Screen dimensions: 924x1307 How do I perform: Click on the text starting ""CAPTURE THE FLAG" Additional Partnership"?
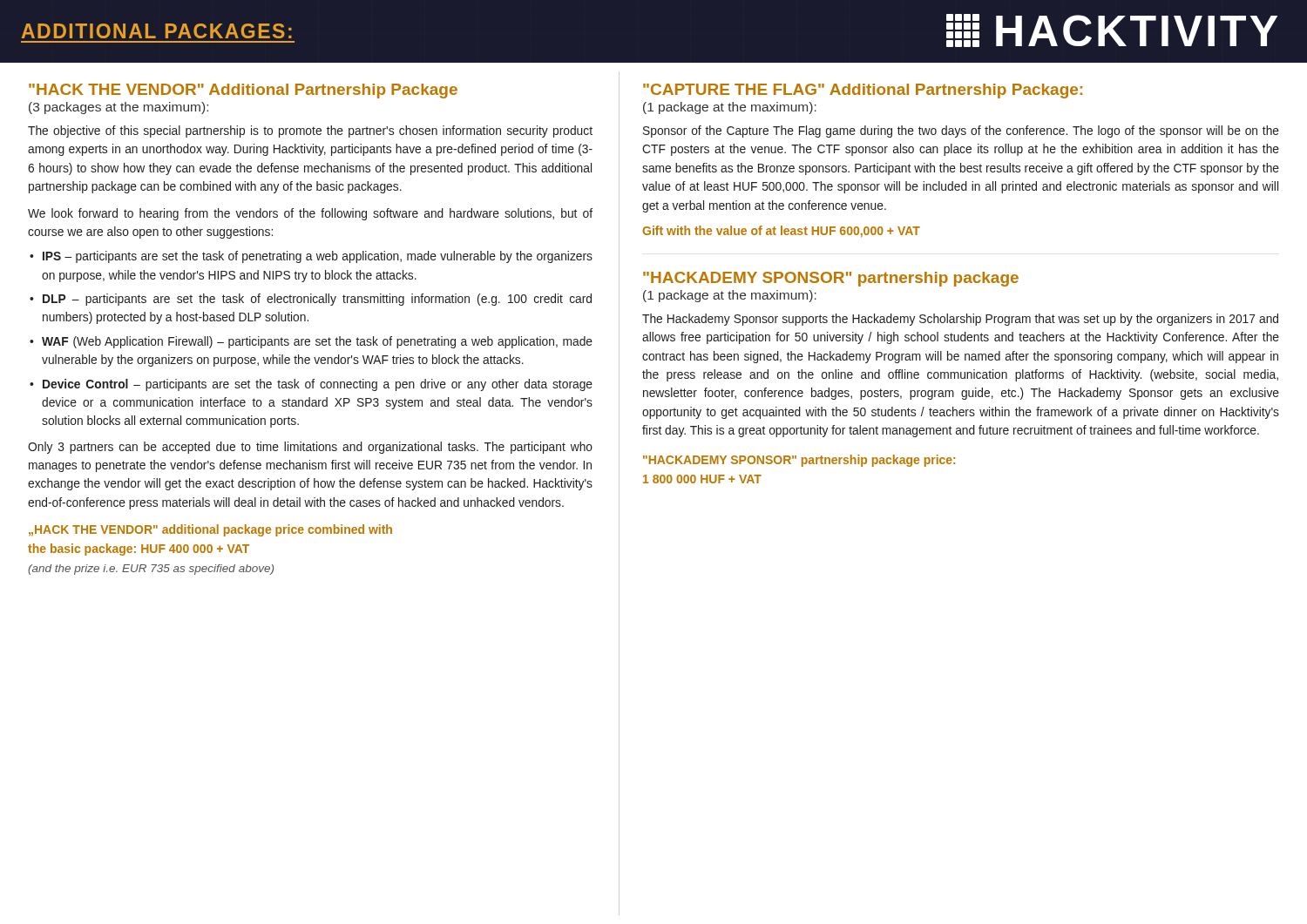click(x=863, y=97)
